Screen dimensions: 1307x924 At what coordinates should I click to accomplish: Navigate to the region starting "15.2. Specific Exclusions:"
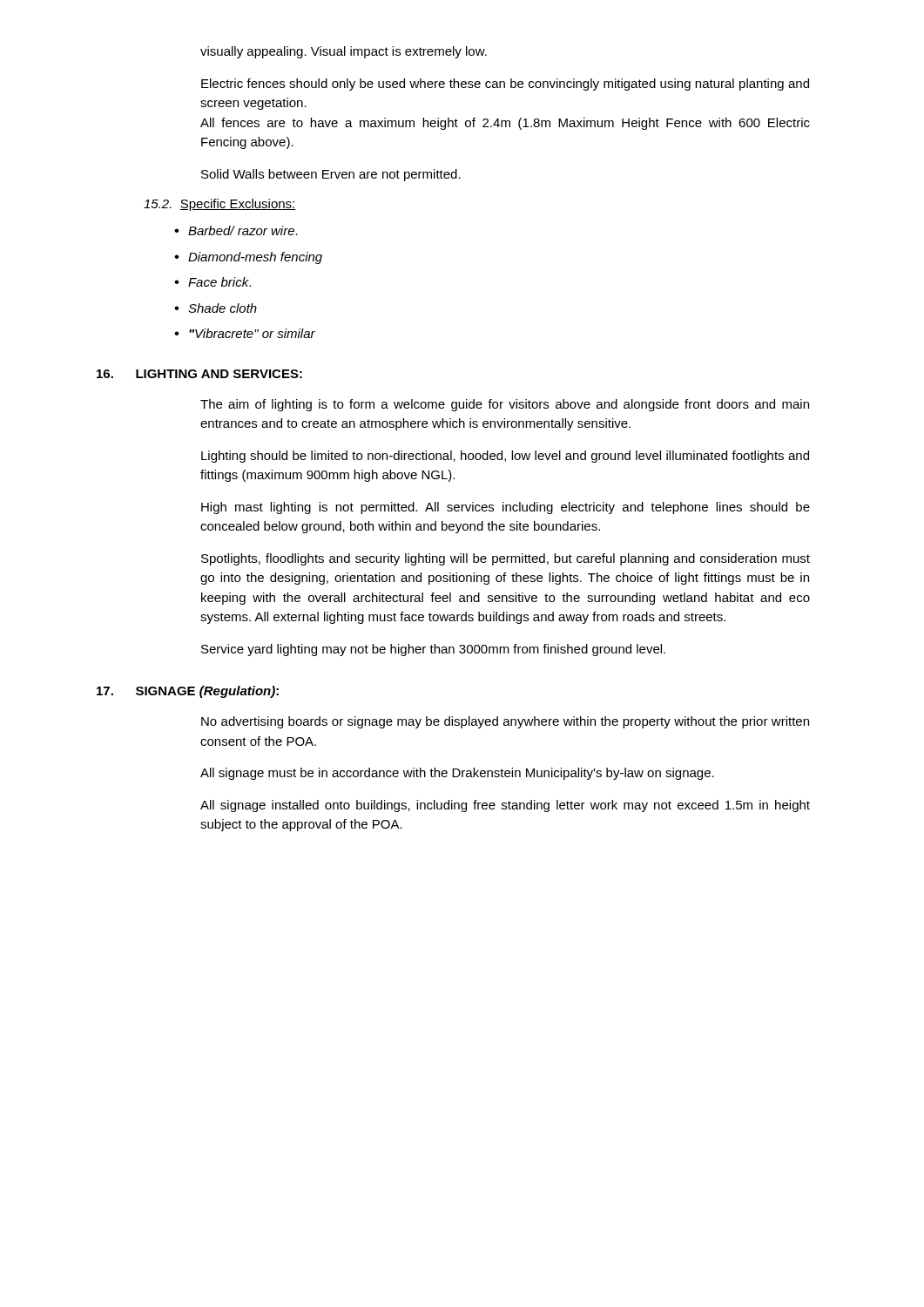click(220, 203)
